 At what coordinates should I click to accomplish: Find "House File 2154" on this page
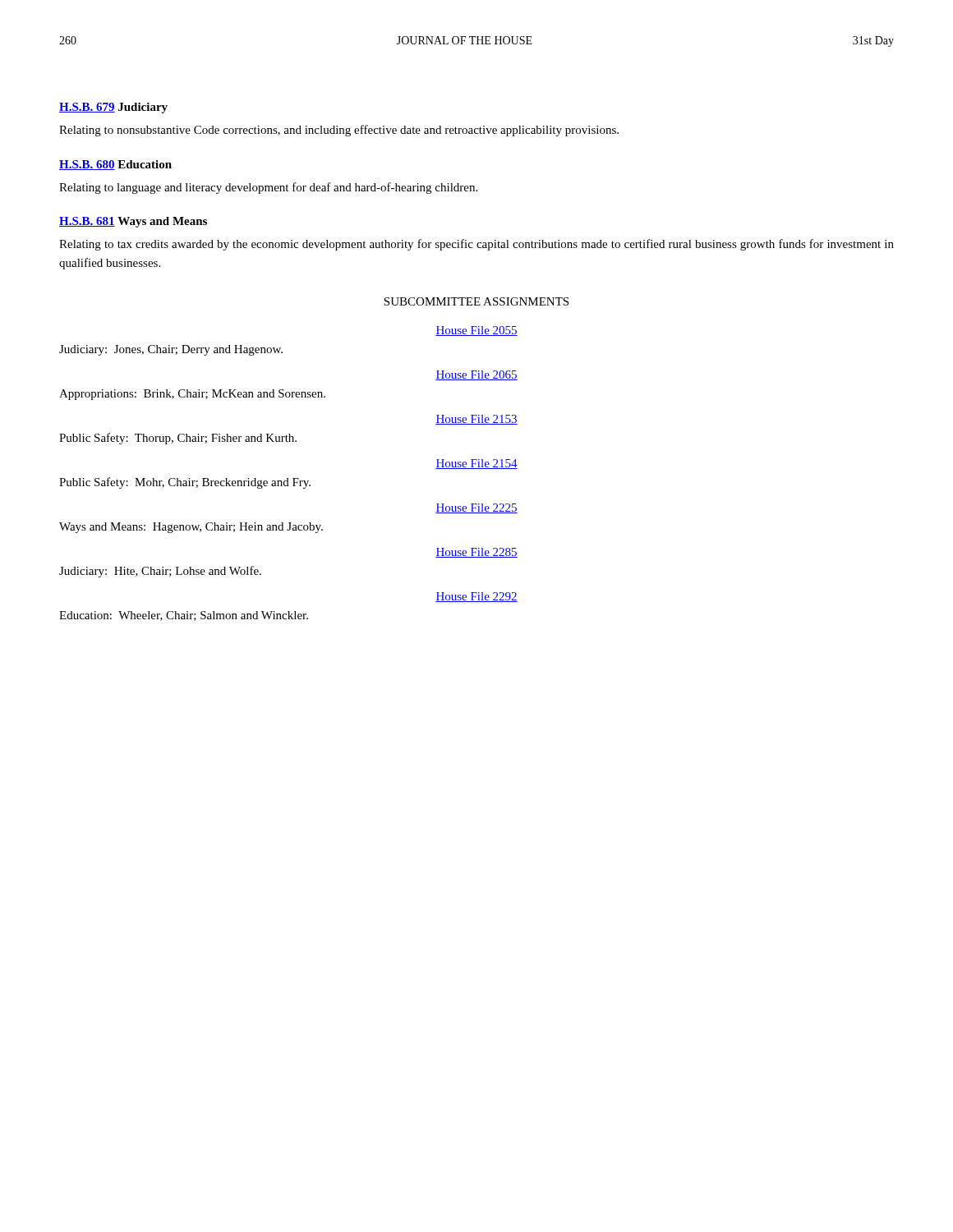pyautogui.click(x=476, y=463)
